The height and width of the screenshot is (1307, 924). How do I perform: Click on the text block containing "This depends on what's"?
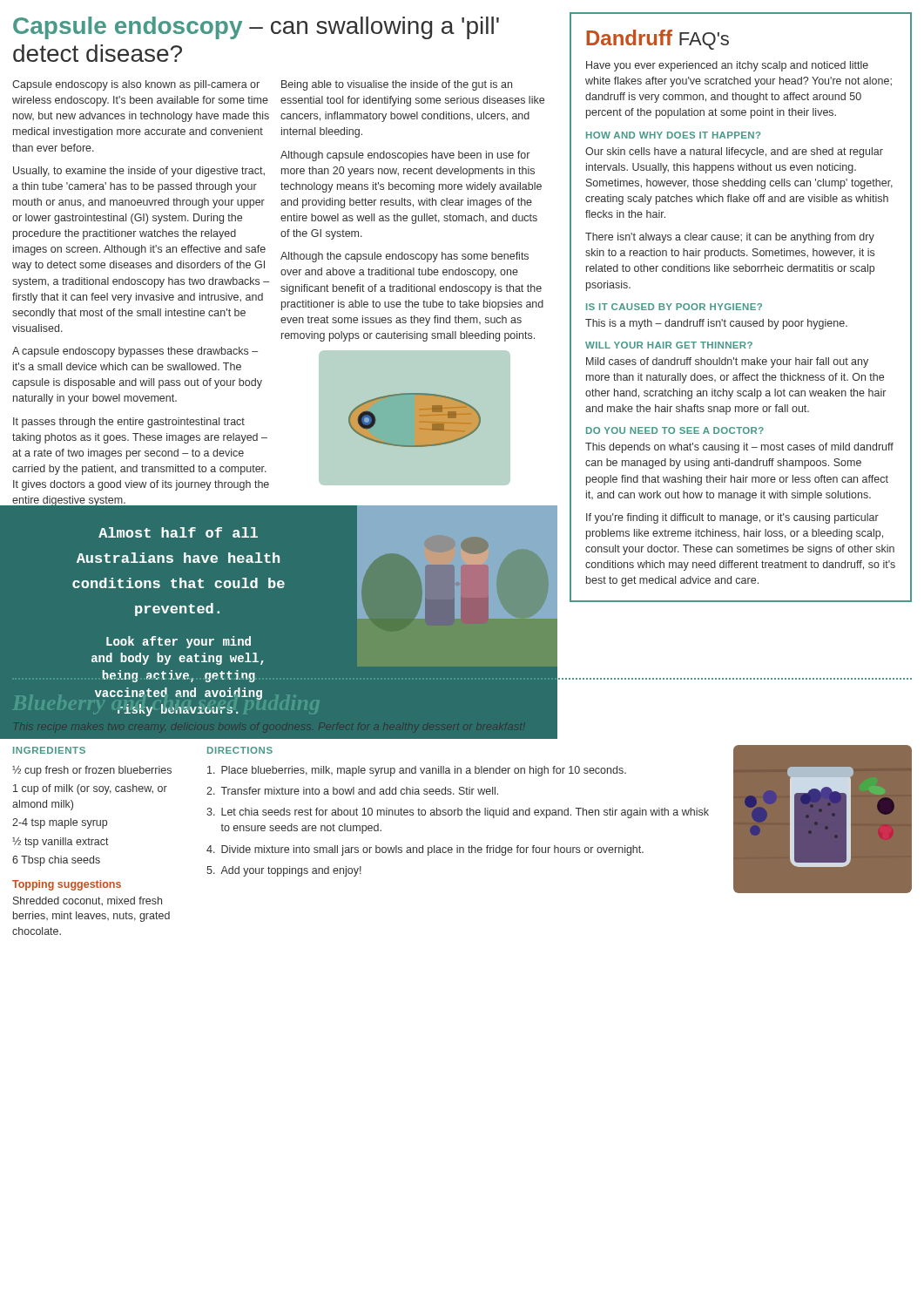click(x=739, y=471)
